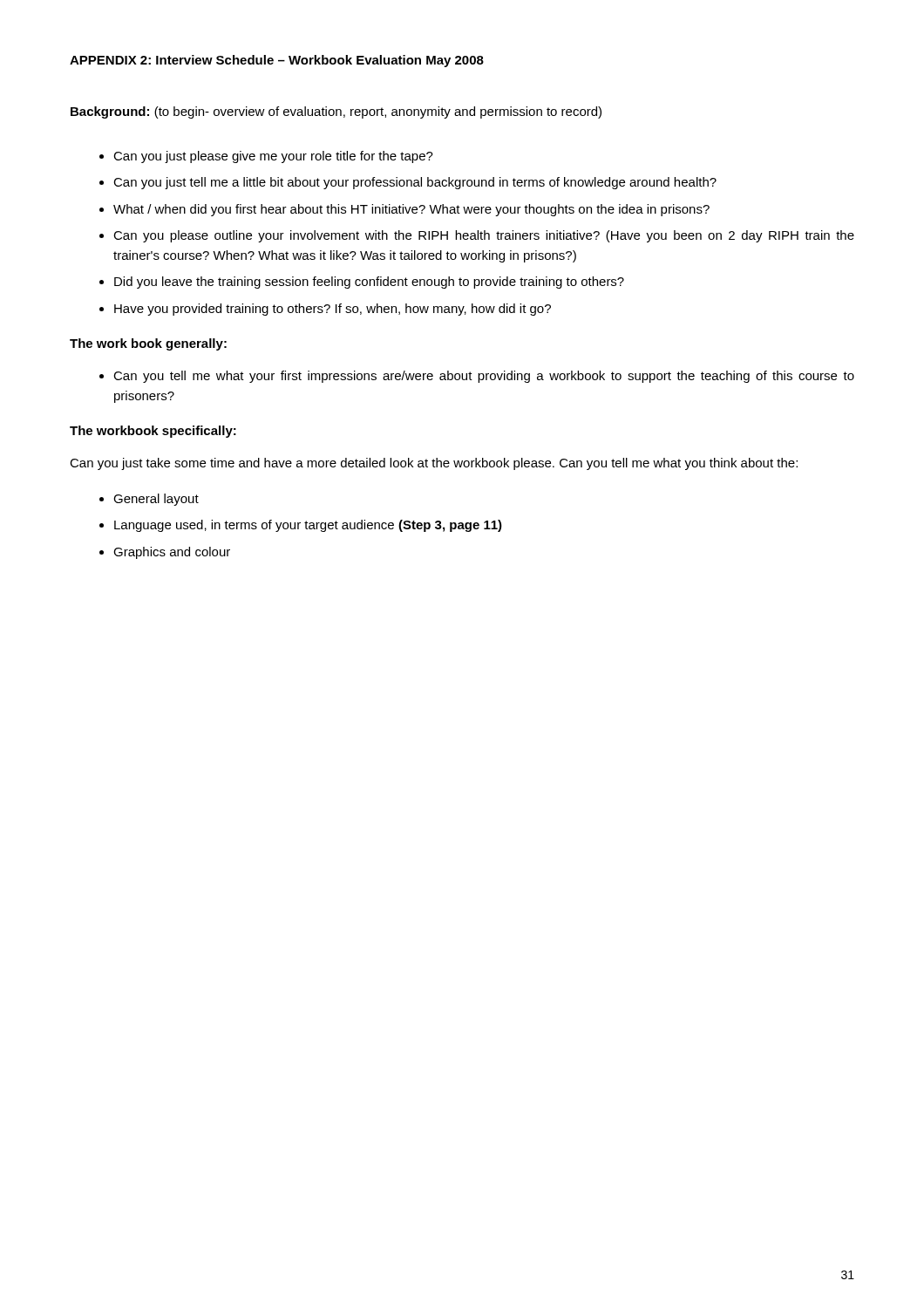Locate the block of text that opens with "What / when"
This screenshot has height=1308, width=924.
pos(412,208)
